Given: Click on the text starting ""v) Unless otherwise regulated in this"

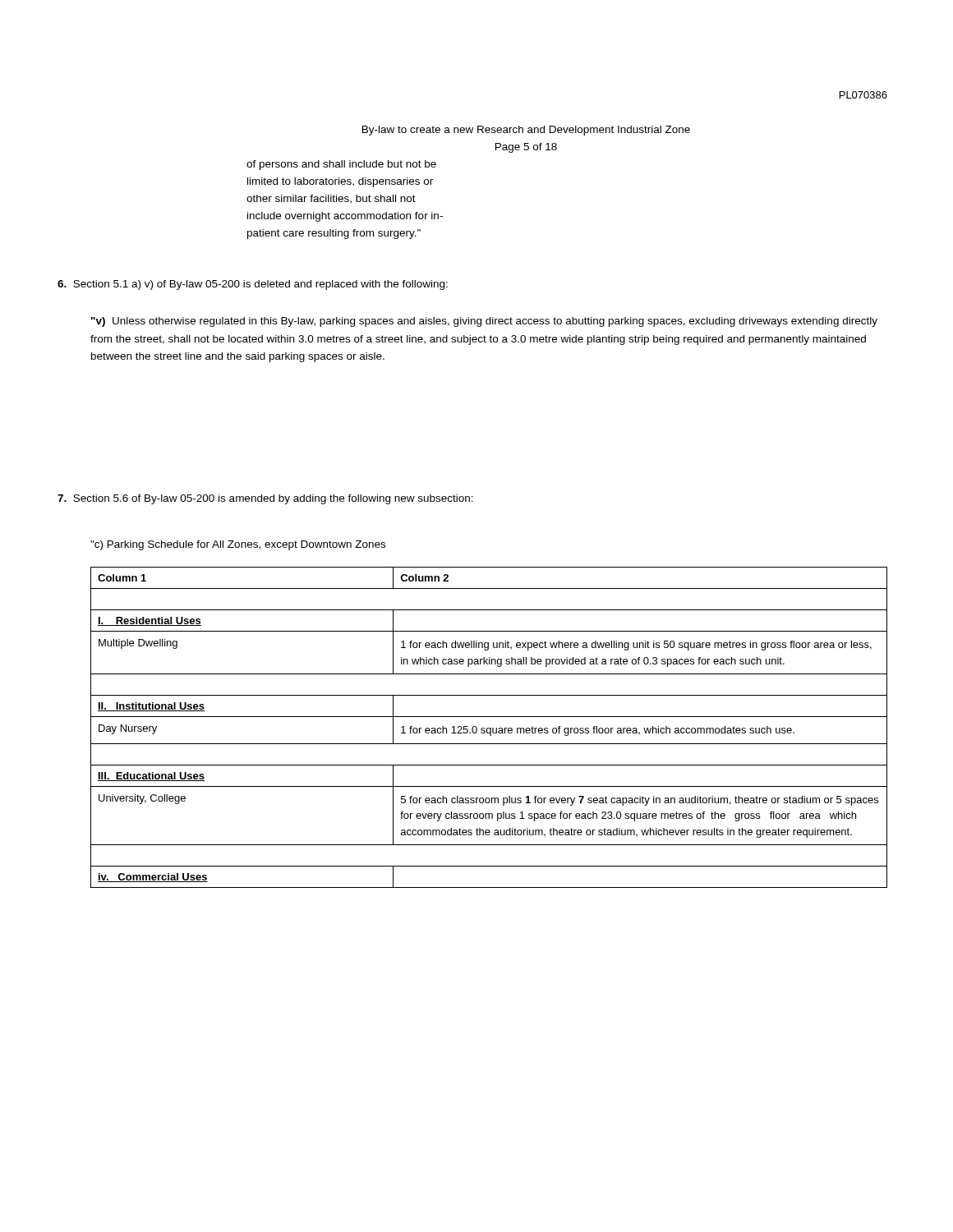Looking at the screenshot, I should click(484, 338).
